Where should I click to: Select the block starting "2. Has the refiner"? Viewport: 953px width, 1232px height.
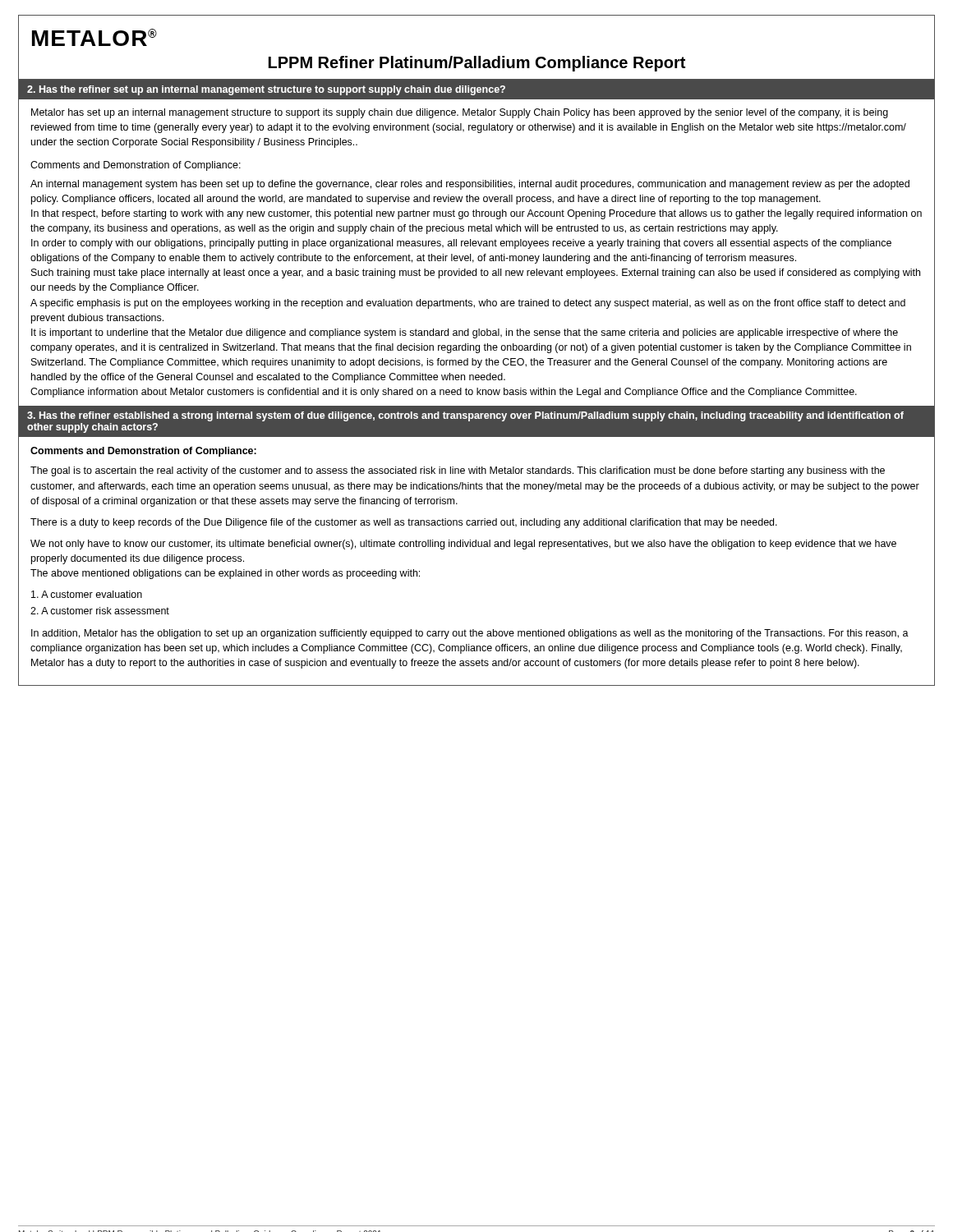click(x=266, y=90)
